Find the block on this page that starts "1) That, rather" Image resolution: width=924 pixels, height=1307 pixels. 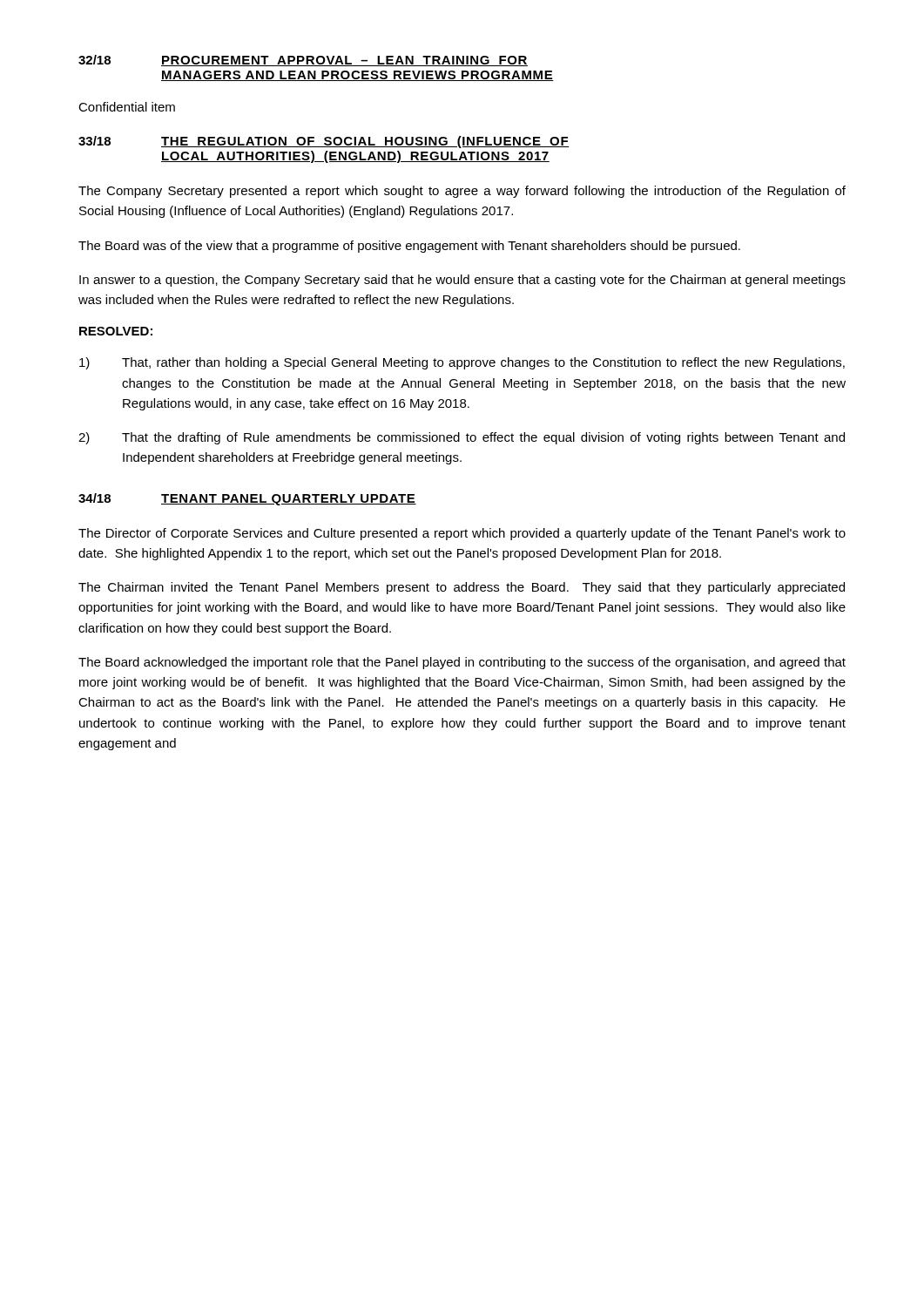tap(462, 383)
